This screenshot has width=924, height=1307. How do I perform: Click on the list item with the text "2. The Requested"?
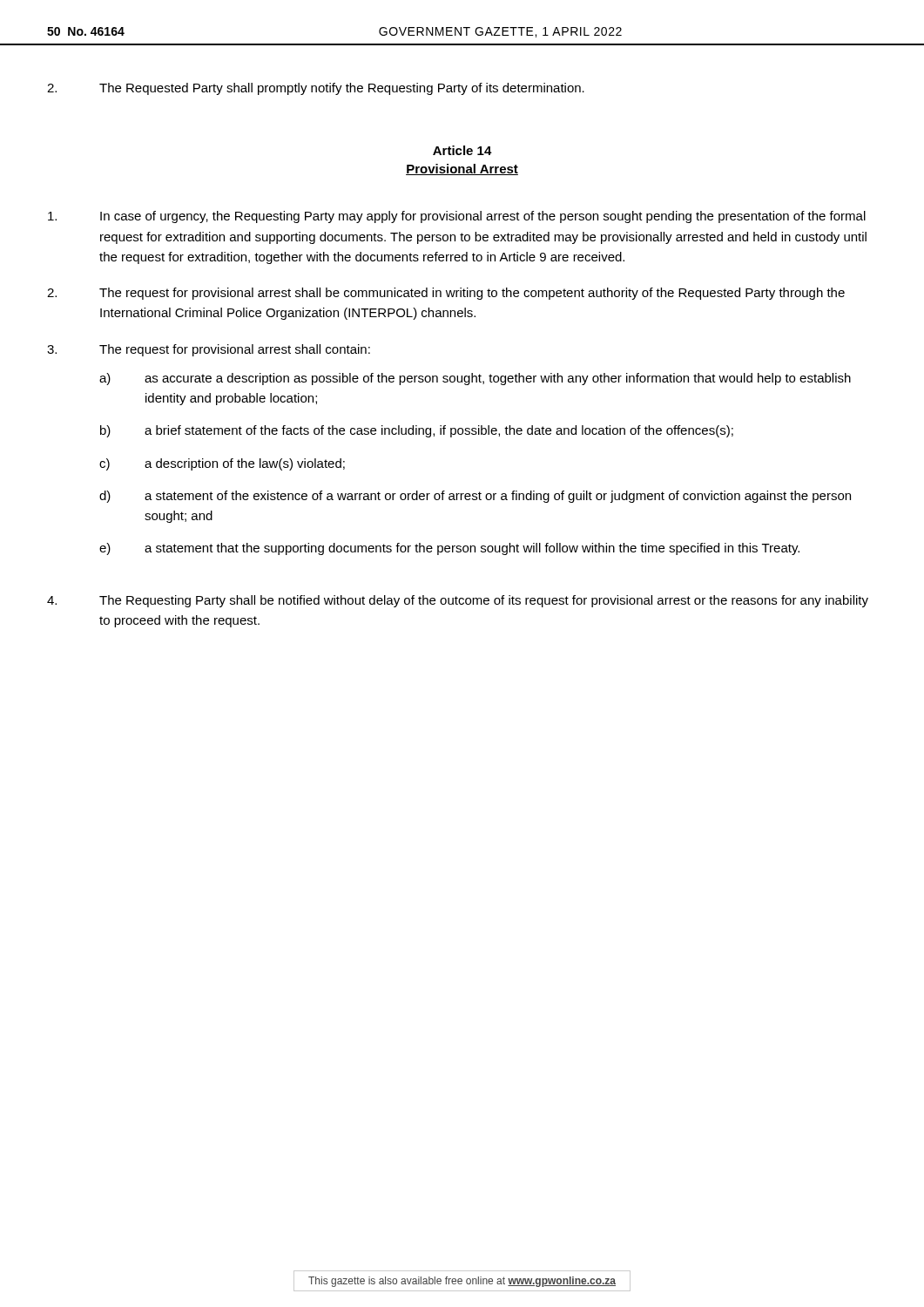[x=462, y=88]
